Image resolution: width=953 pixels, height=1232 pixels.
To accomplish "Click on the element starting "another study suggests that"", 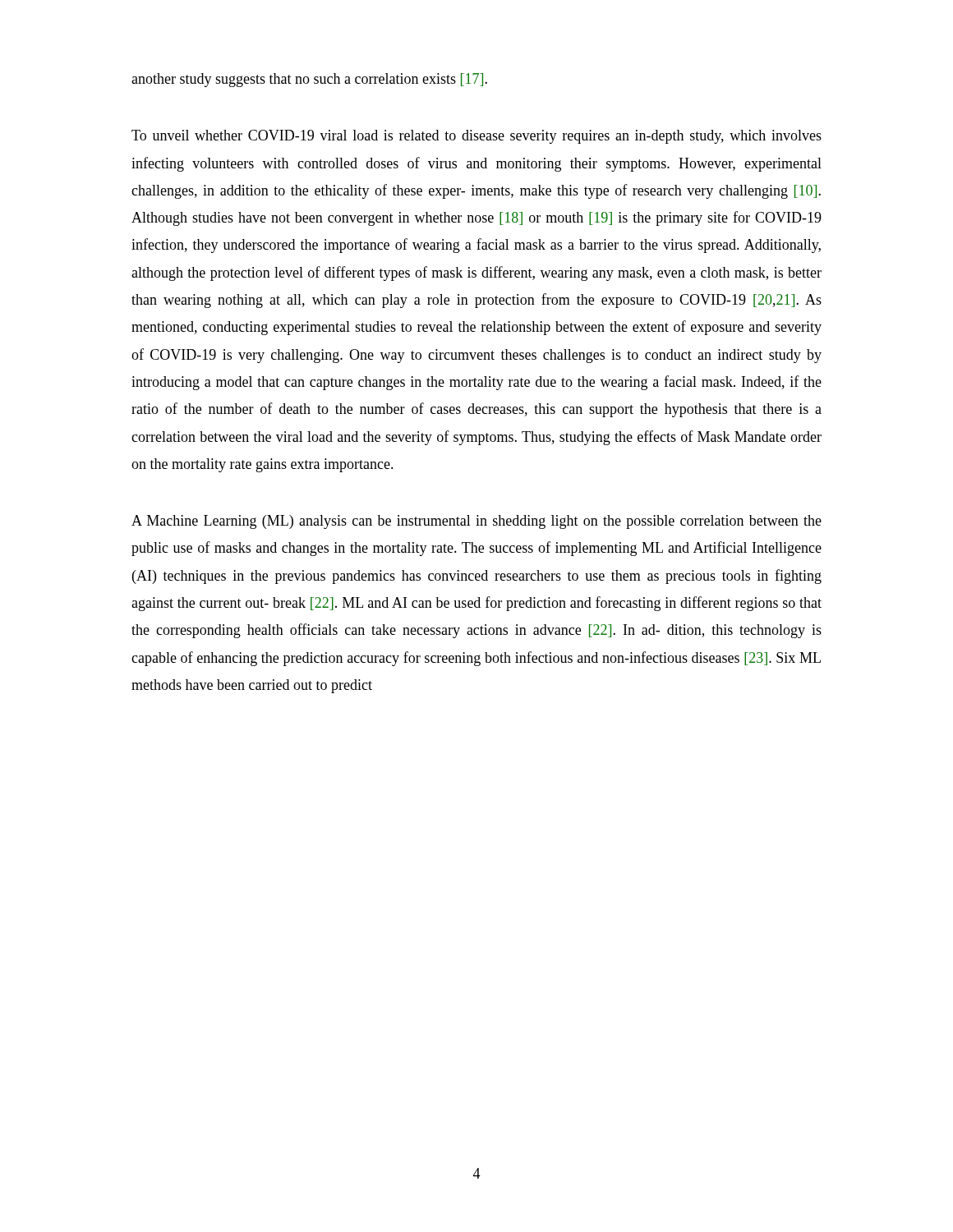I will [310, 79].
